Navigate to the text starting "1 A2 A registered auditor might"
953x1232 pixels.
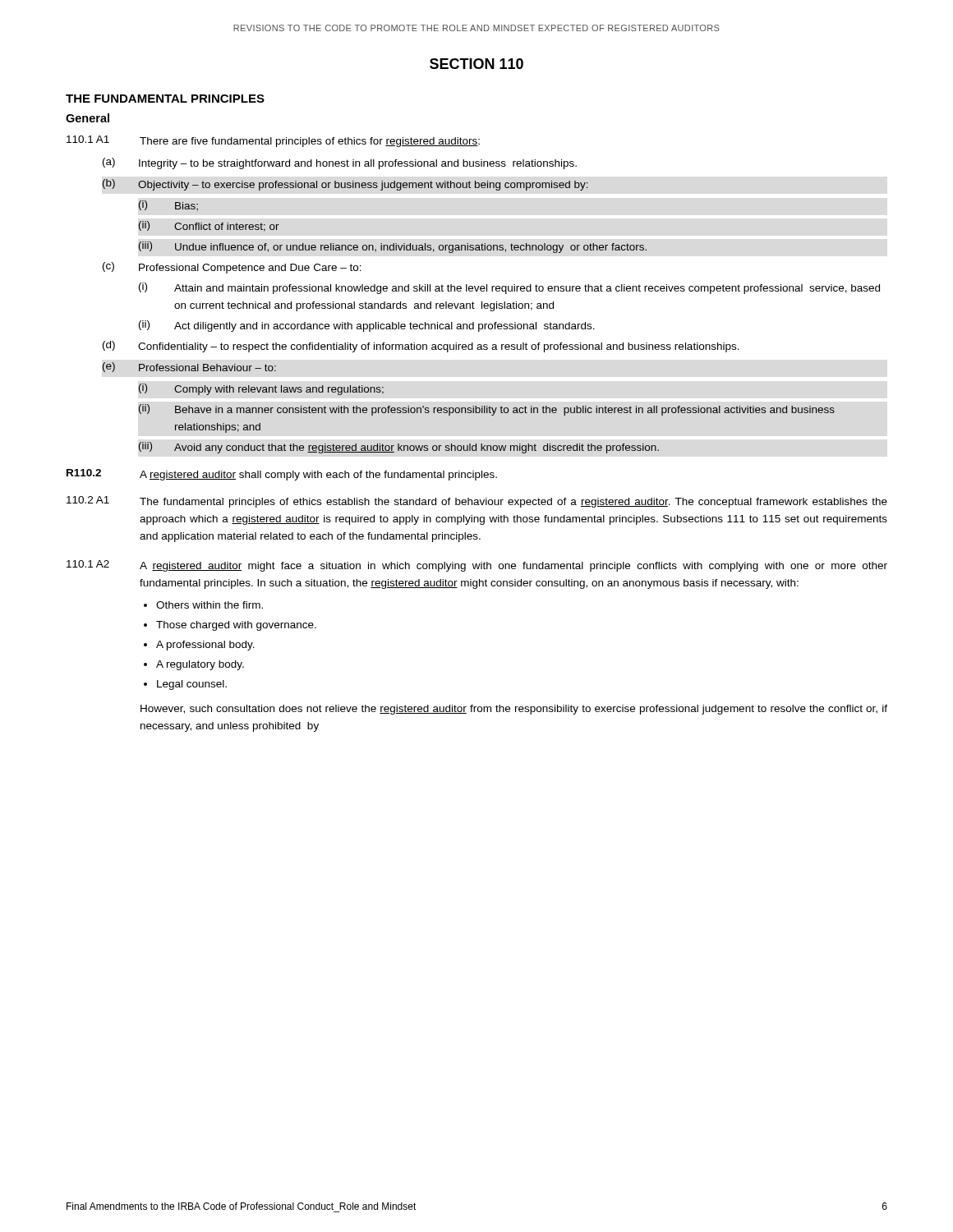[x=477, y=566]
